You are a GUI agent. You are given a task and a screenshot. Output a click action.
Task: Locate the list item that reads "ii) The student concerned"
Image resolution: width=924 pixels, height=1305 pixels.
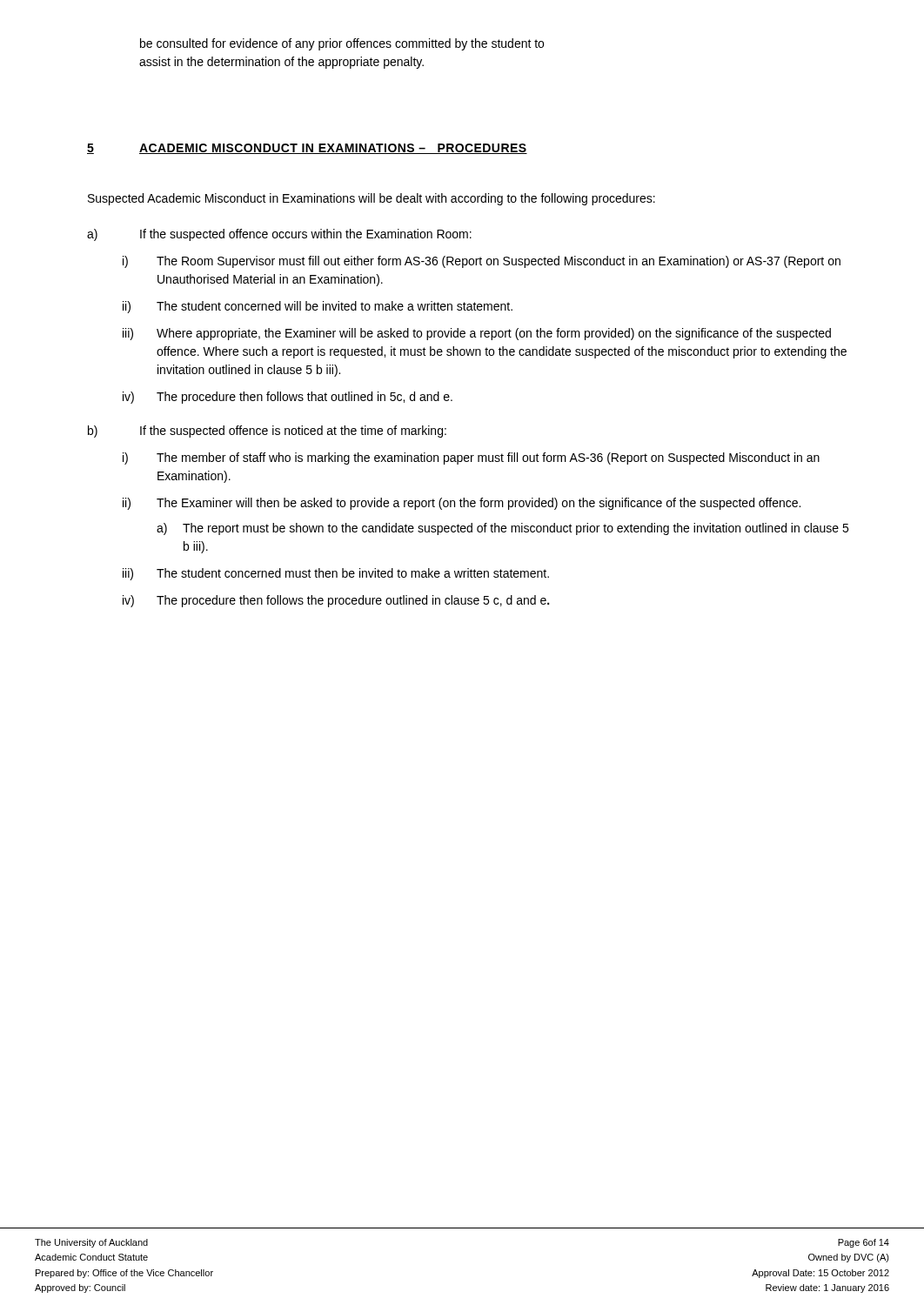(488, 307)
